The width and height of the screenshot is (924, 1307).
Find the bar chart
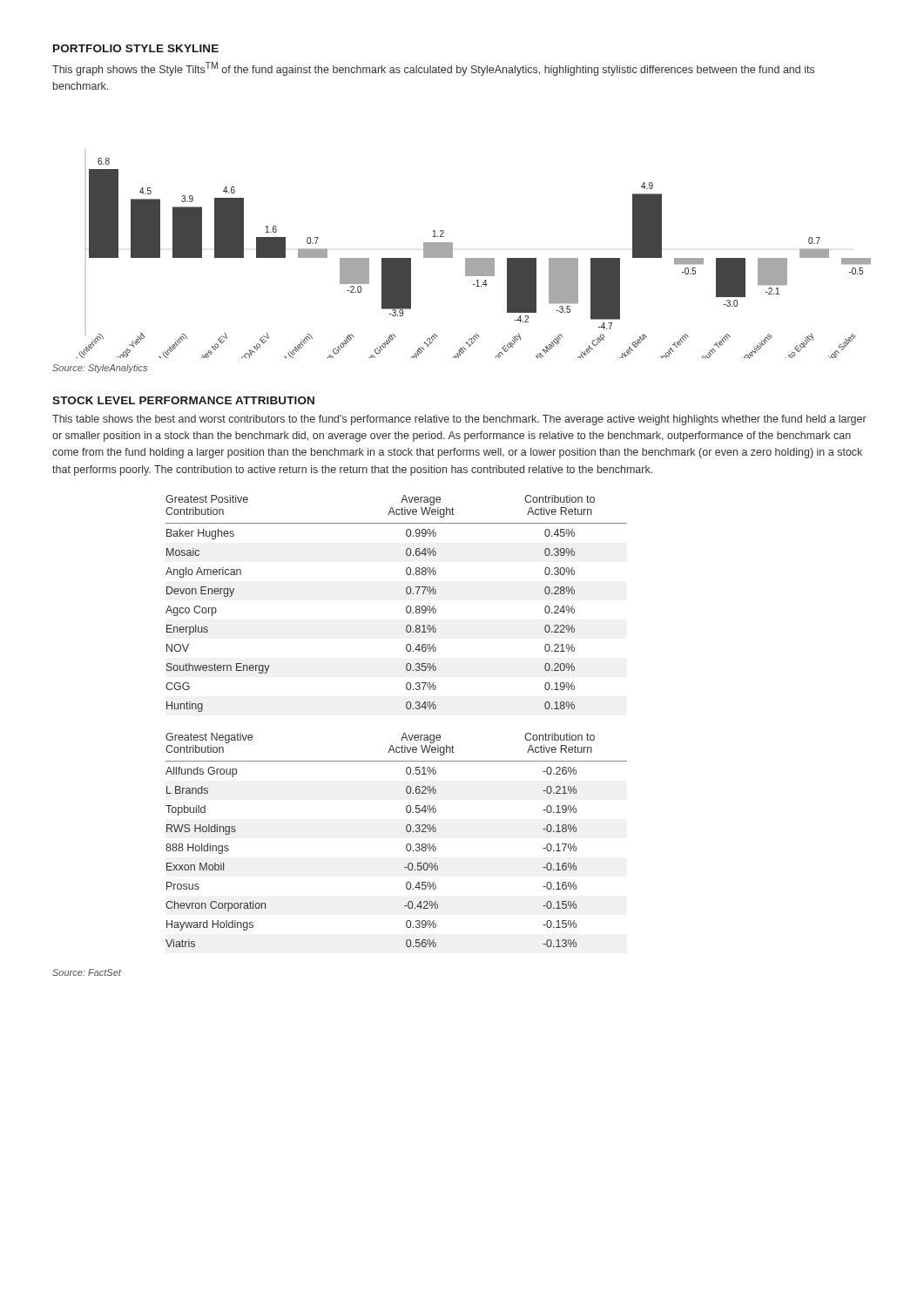point(462,233)
